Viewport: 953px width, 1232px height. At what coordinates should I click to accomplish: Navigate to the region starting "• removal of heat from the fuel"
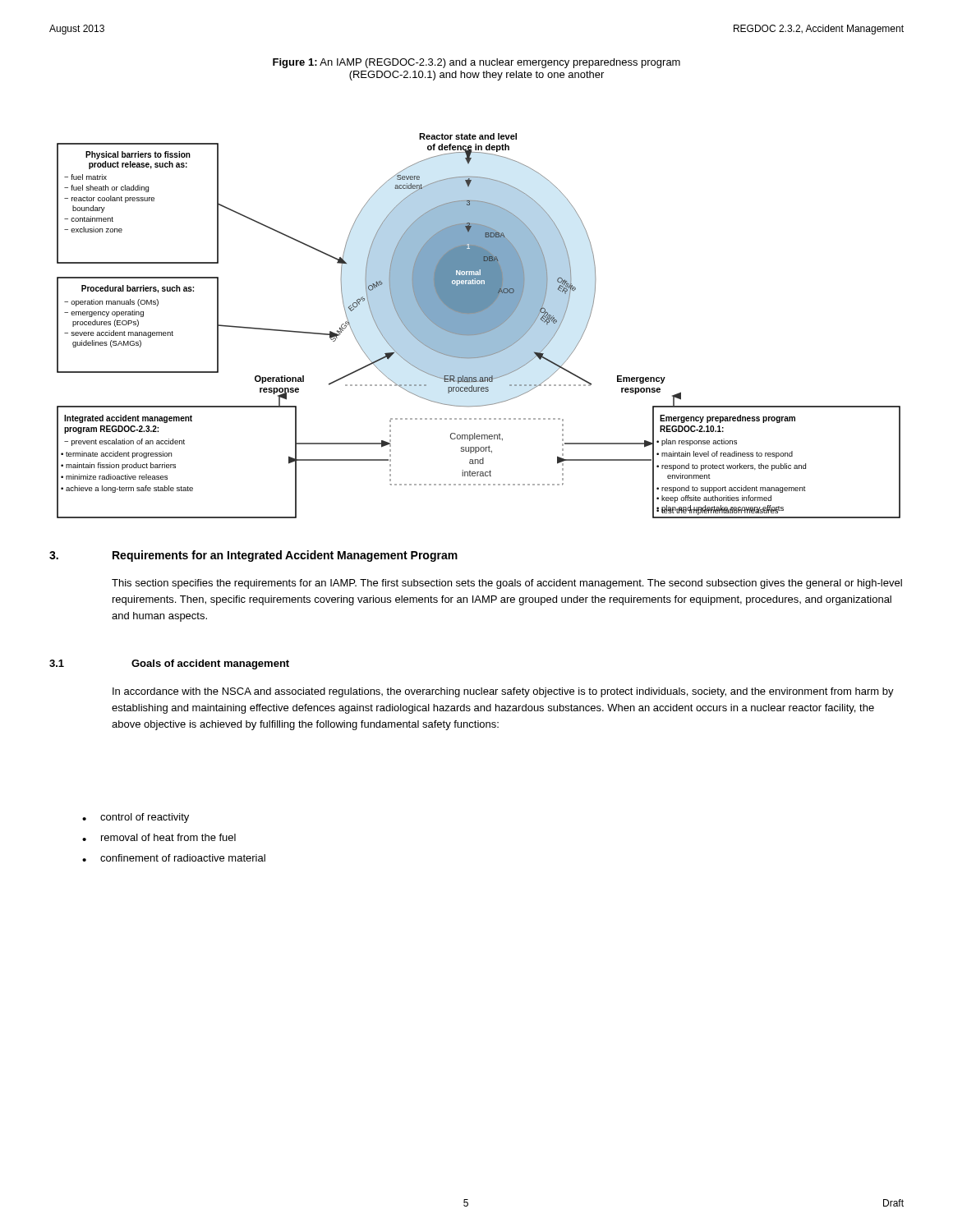coord(159,839)
